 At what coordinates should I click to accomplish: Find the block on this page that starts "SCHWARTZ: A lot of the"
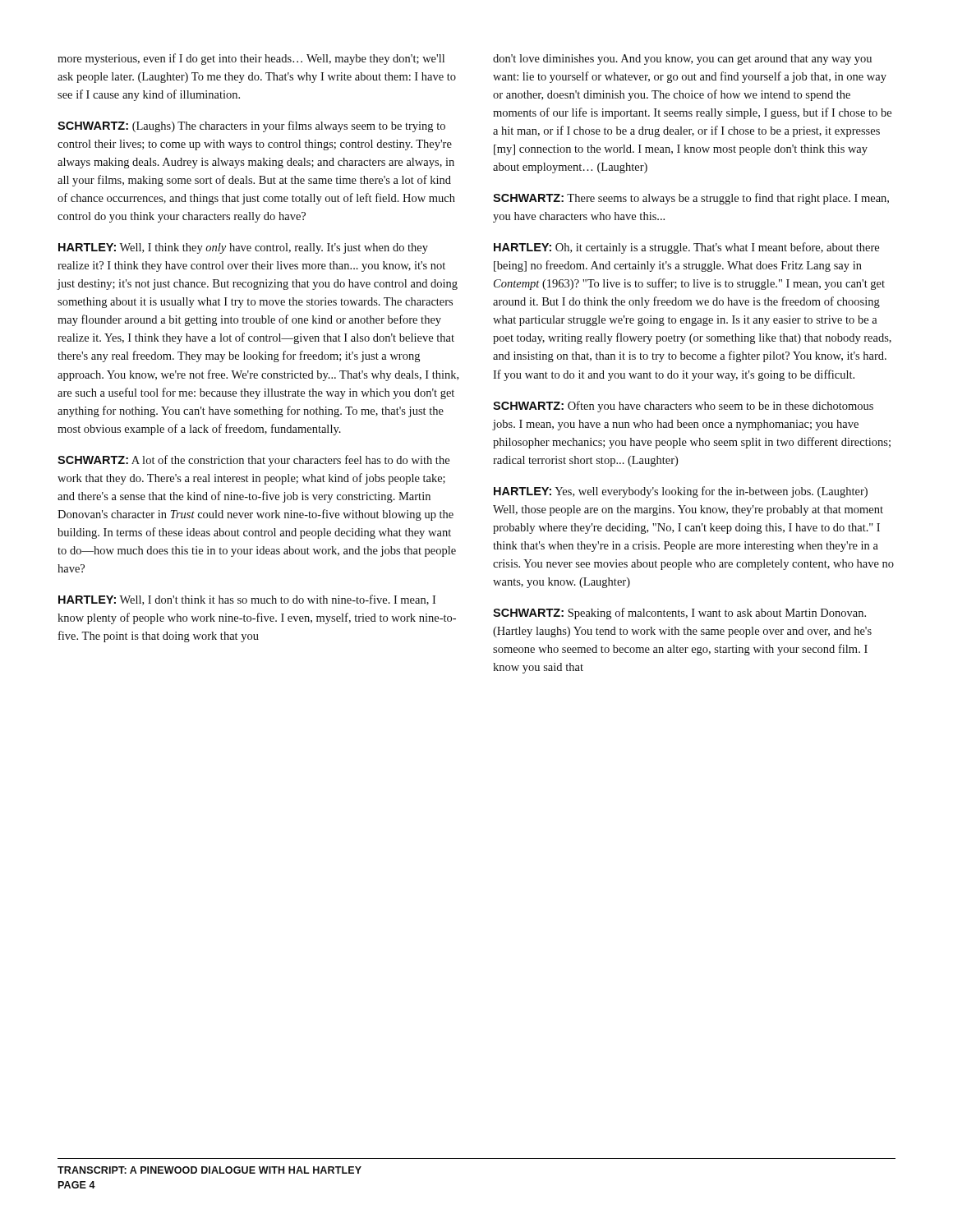pos(259,514)
